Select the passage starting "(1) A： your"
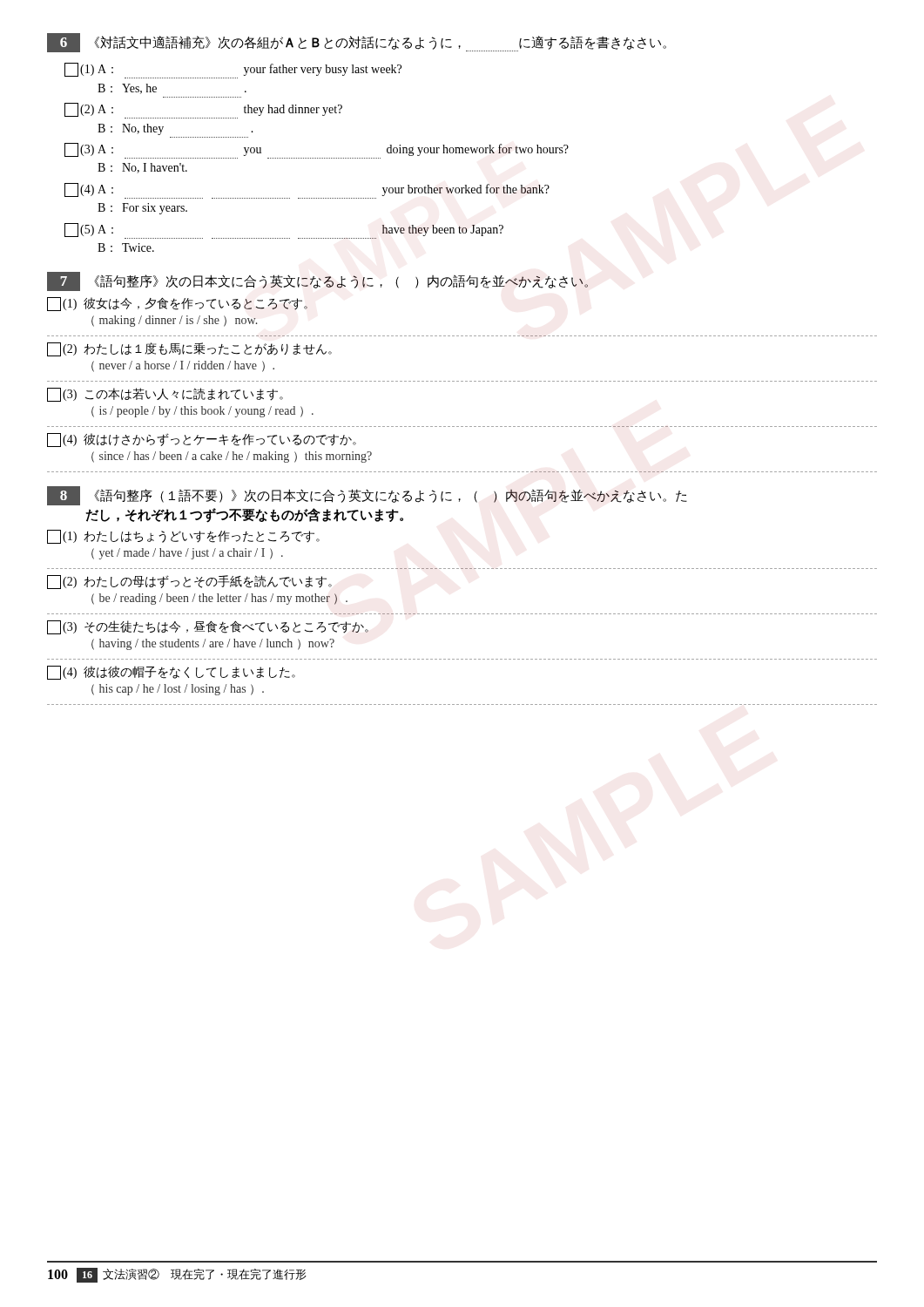924x1307 pixels. [x=233, y=80]
